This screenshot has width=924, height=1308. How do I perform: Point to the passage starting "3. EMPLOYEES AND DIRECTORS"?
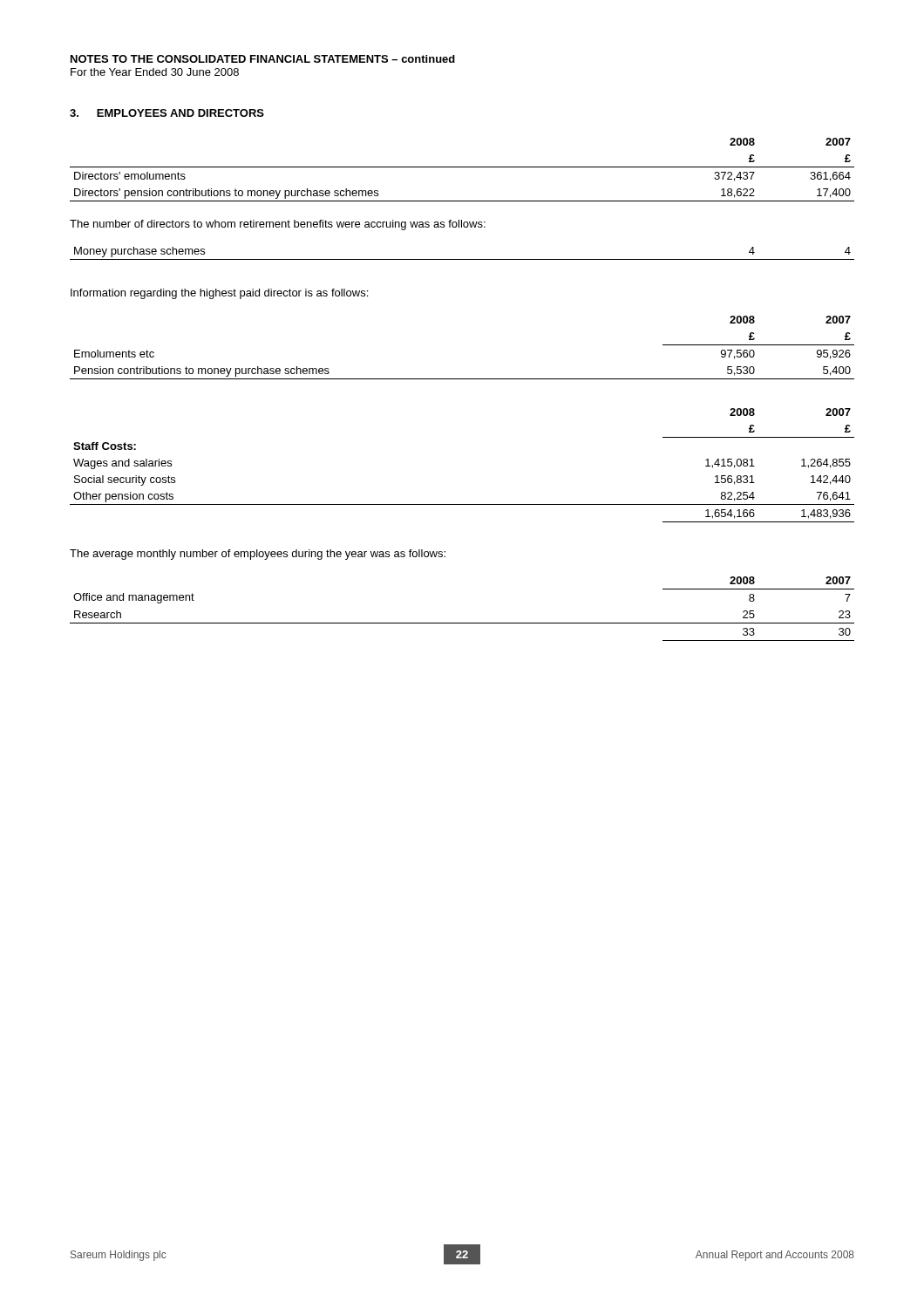pyautogui.click(x=167, y=113)
